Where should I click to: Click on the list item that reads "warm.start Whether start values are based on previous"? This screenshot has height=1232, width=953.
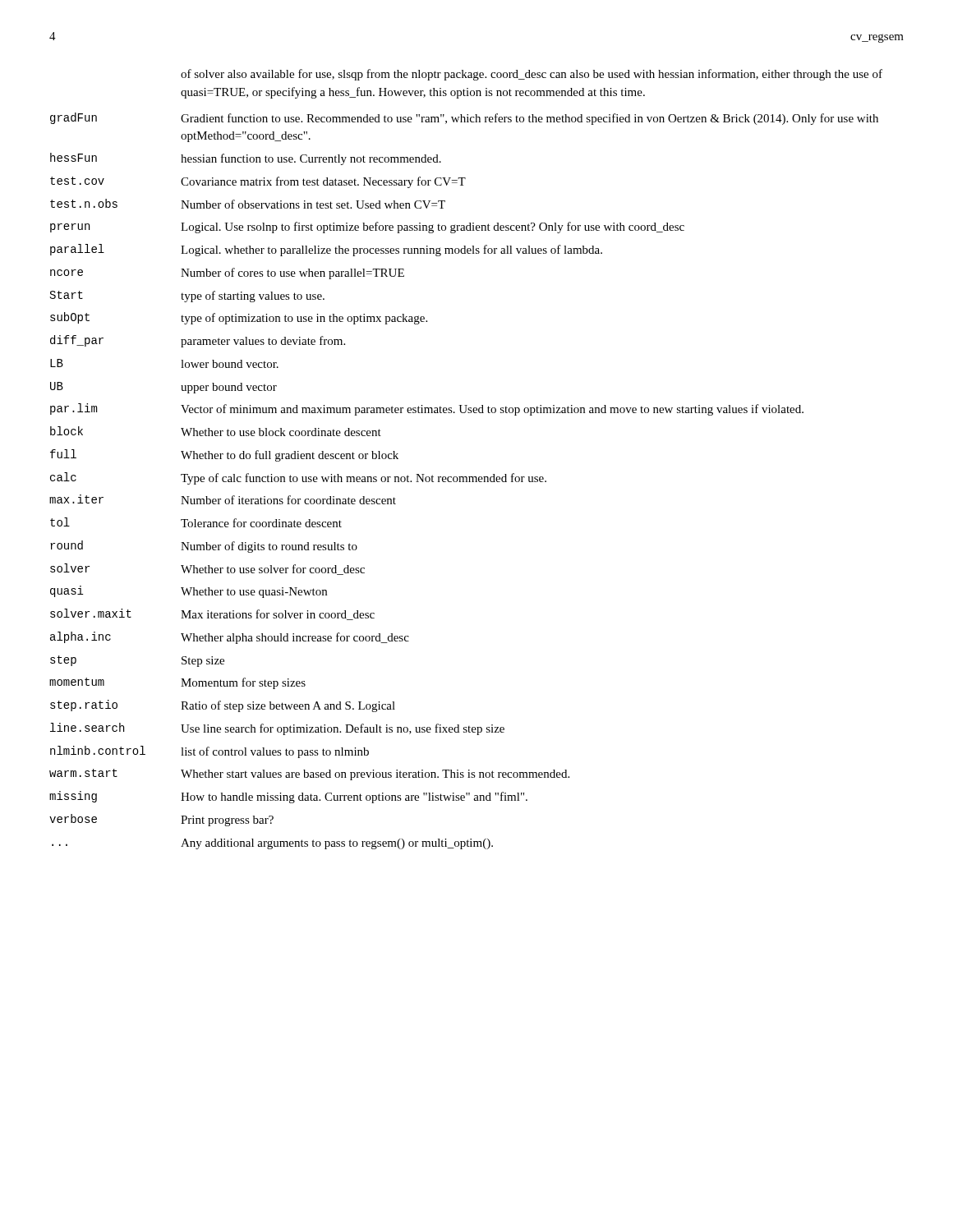(476, 775)
